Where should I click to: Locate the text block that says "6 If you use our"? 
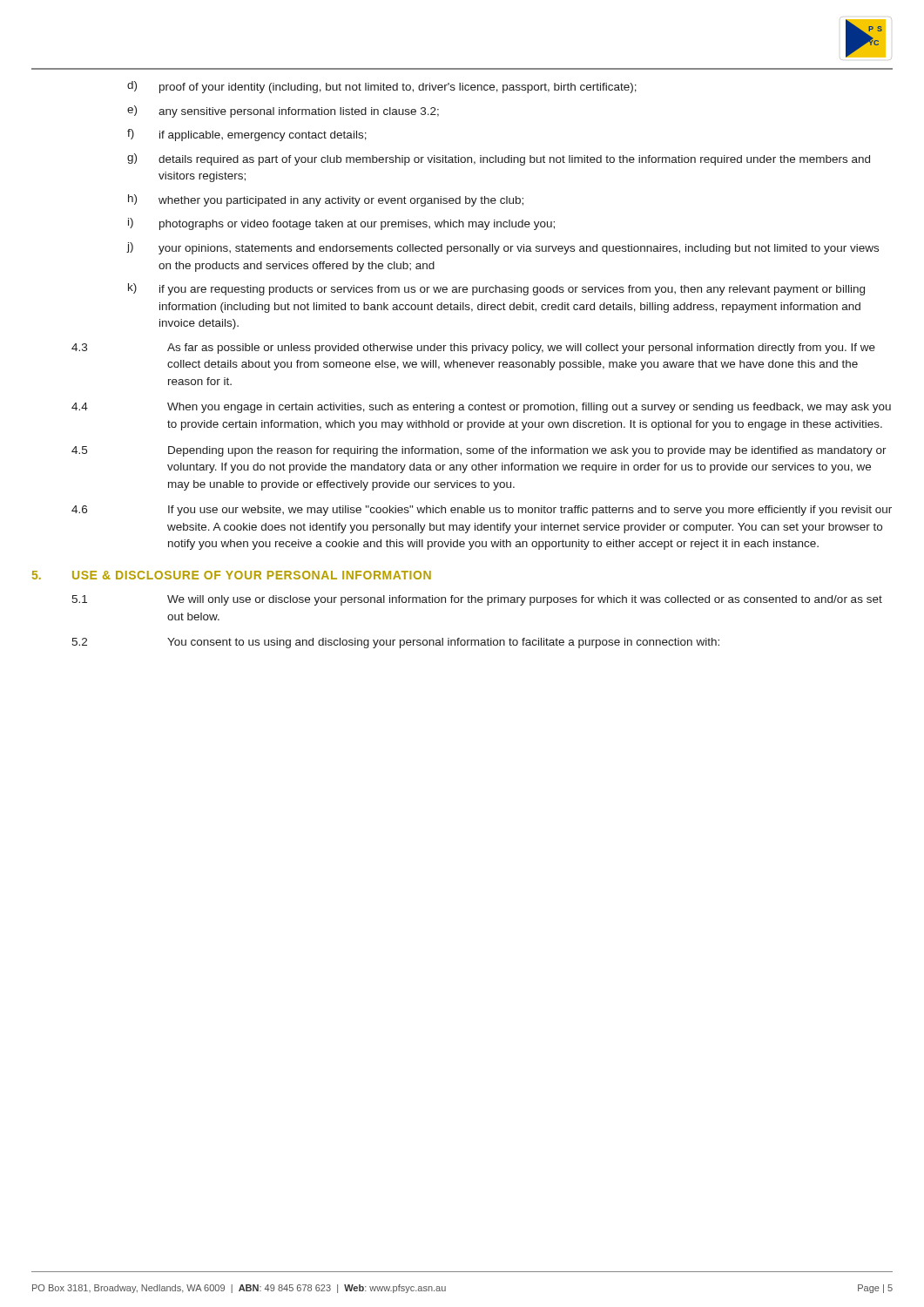pos(462,527)
